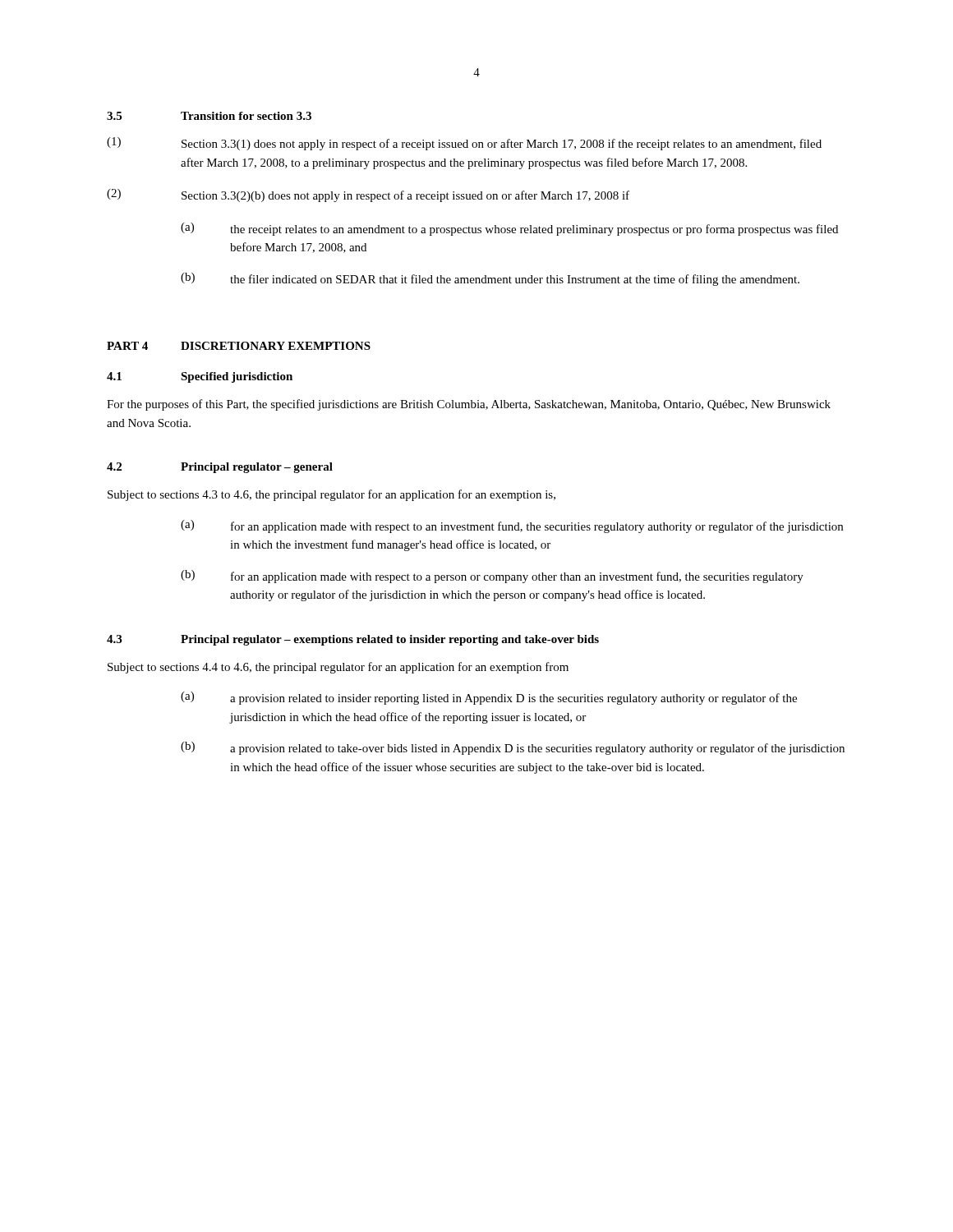Find the section header with the text "3.5 Transition for section 3.3"
This screenshot has width=953, height=1232.
click(x=209, y=116)
